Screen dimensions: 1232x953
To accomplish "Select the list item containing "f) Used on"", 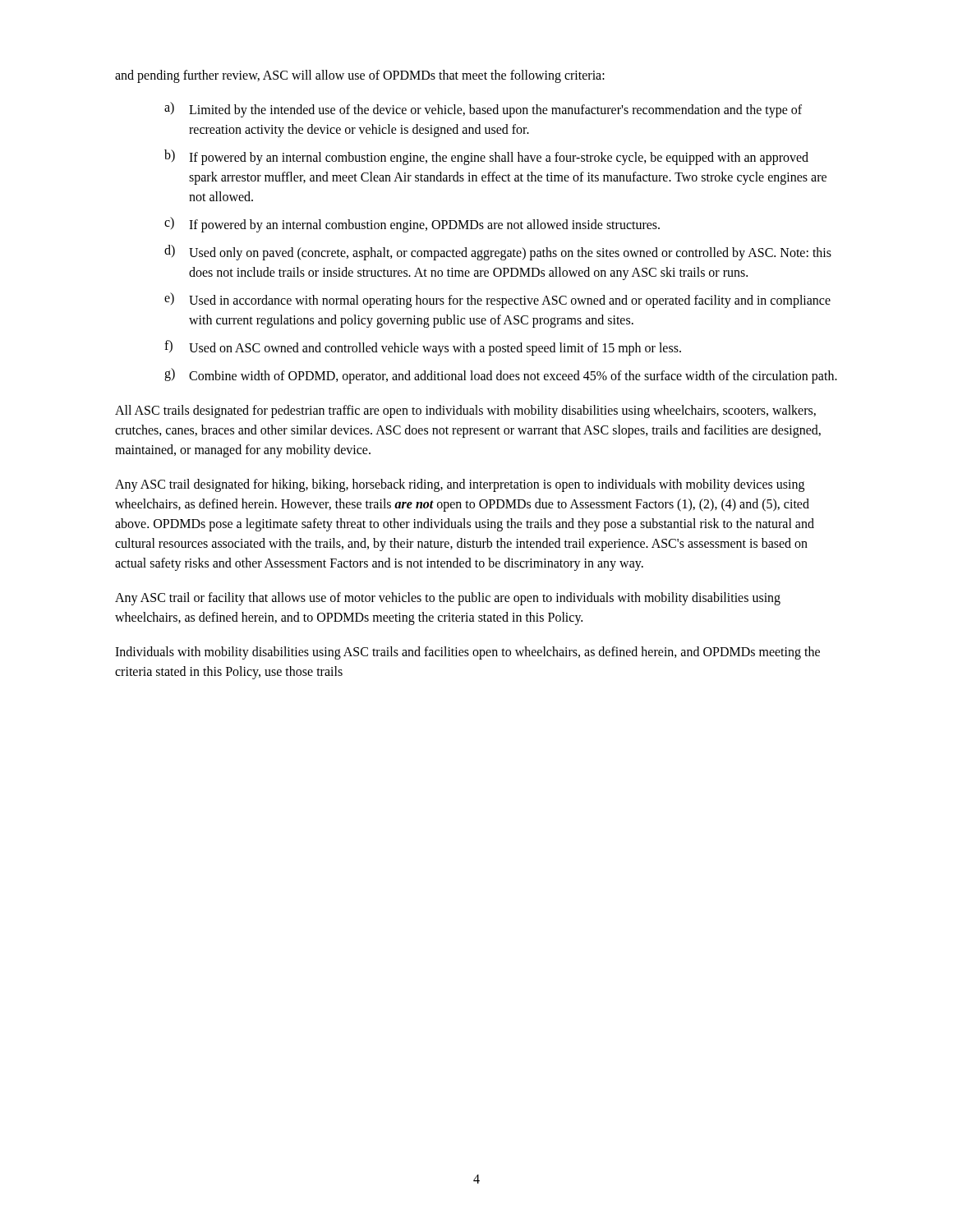I will point(501,348).
